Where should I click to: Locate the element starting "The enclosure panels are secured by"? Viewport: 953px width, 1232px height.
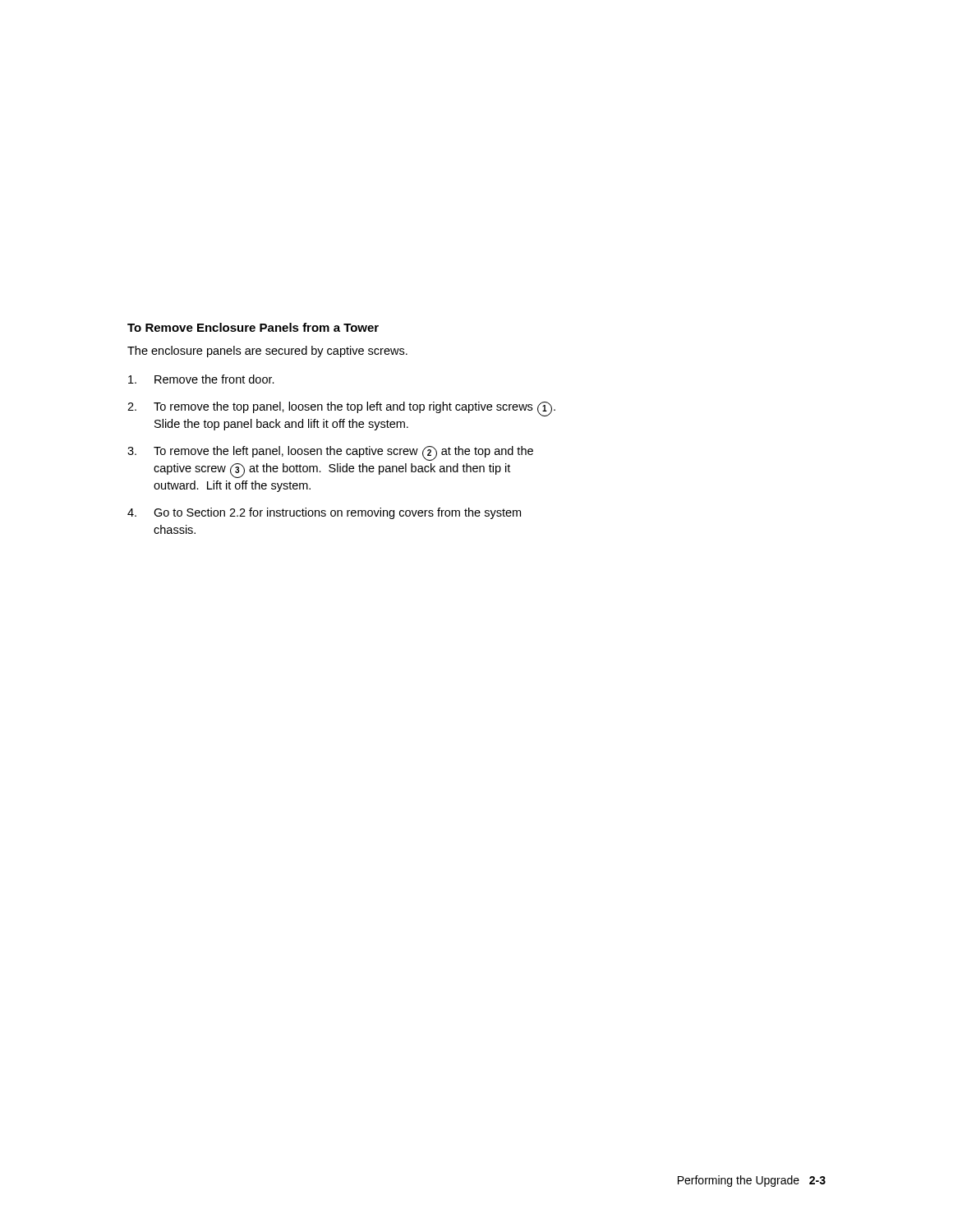[x=268, y=351]
